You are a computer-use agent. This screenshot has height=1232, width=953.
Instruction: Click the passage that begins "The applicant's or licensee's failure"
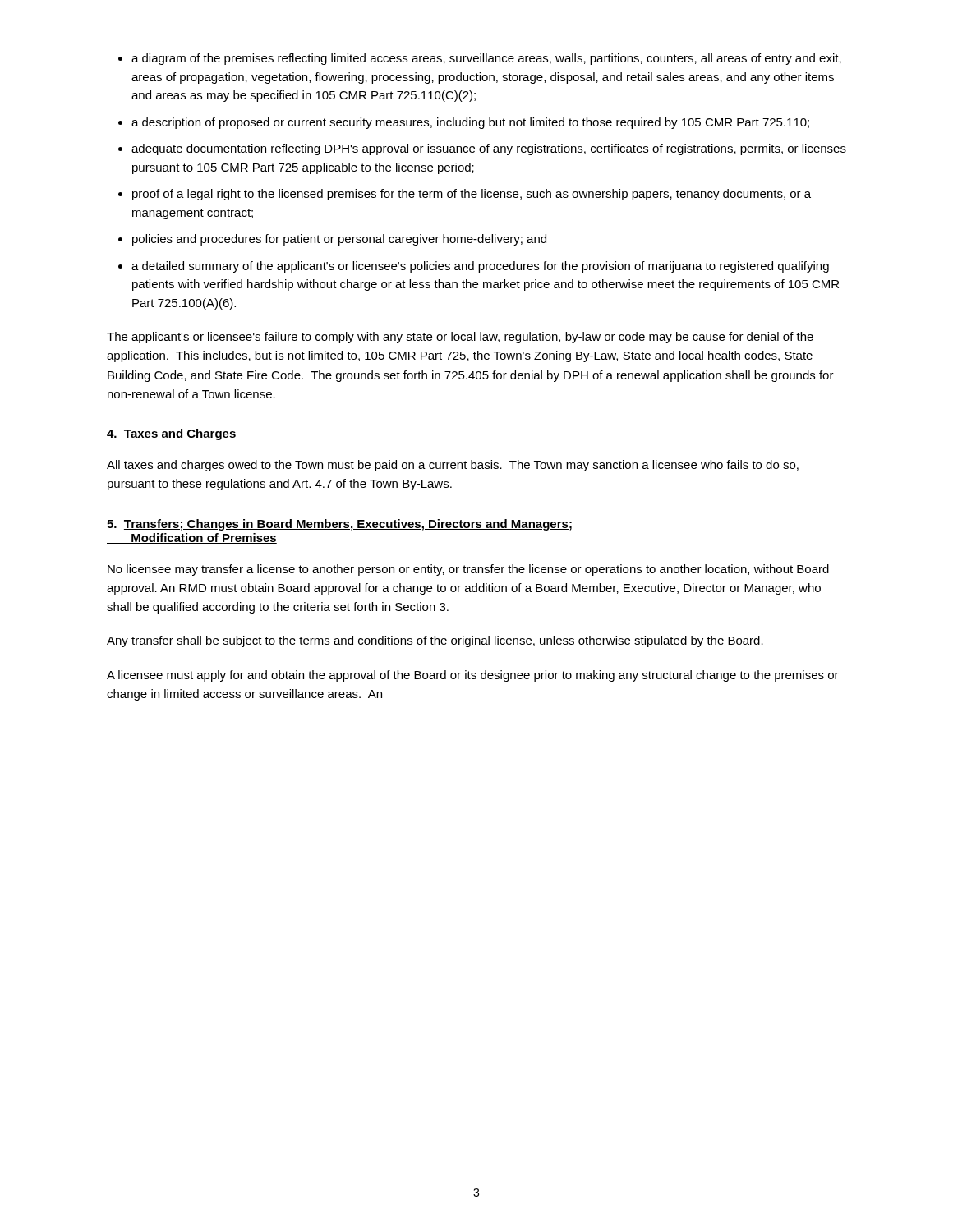tap(470, 365)
